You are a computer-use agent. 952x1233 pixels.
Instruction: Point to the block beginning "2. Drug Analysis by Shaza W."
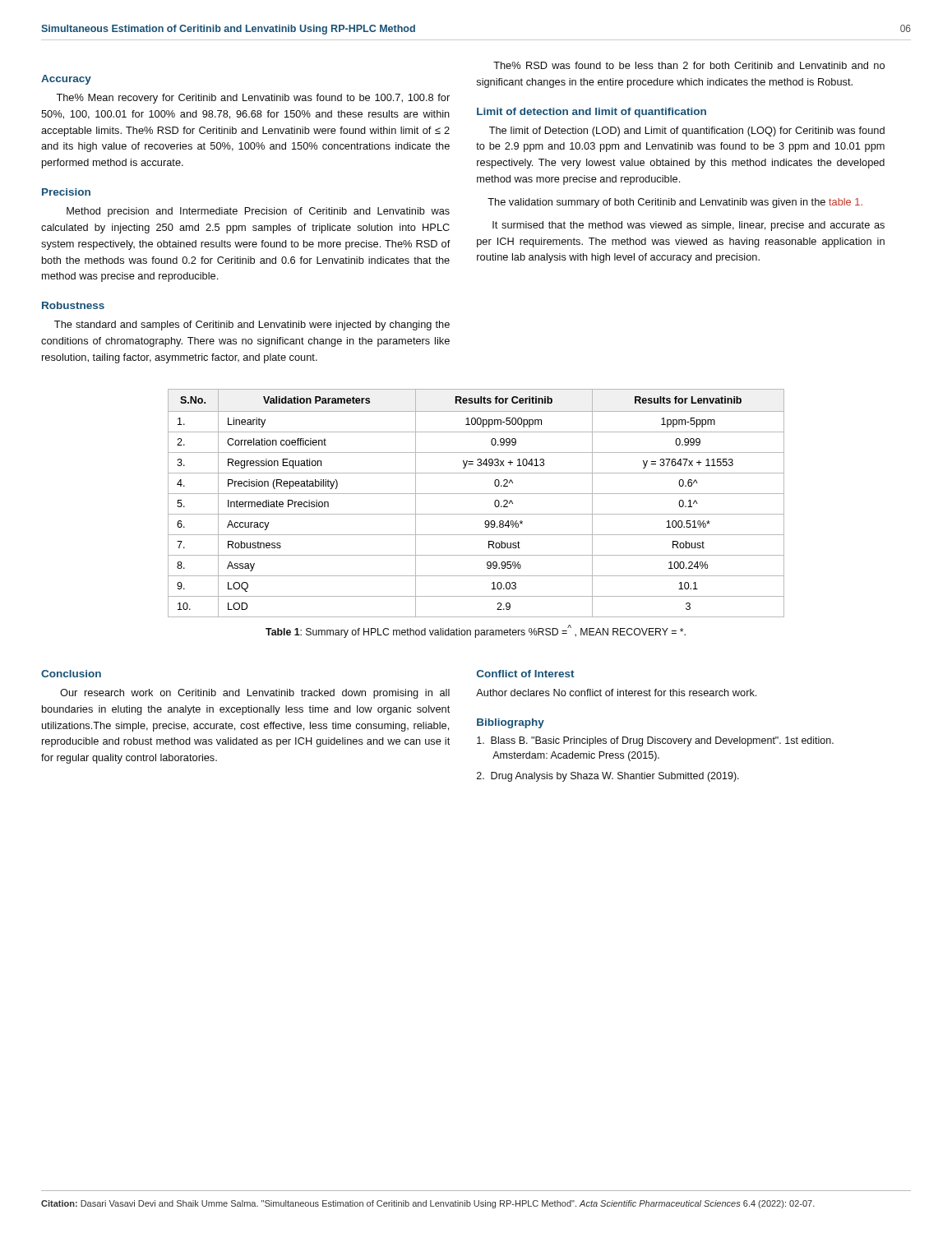608,776
